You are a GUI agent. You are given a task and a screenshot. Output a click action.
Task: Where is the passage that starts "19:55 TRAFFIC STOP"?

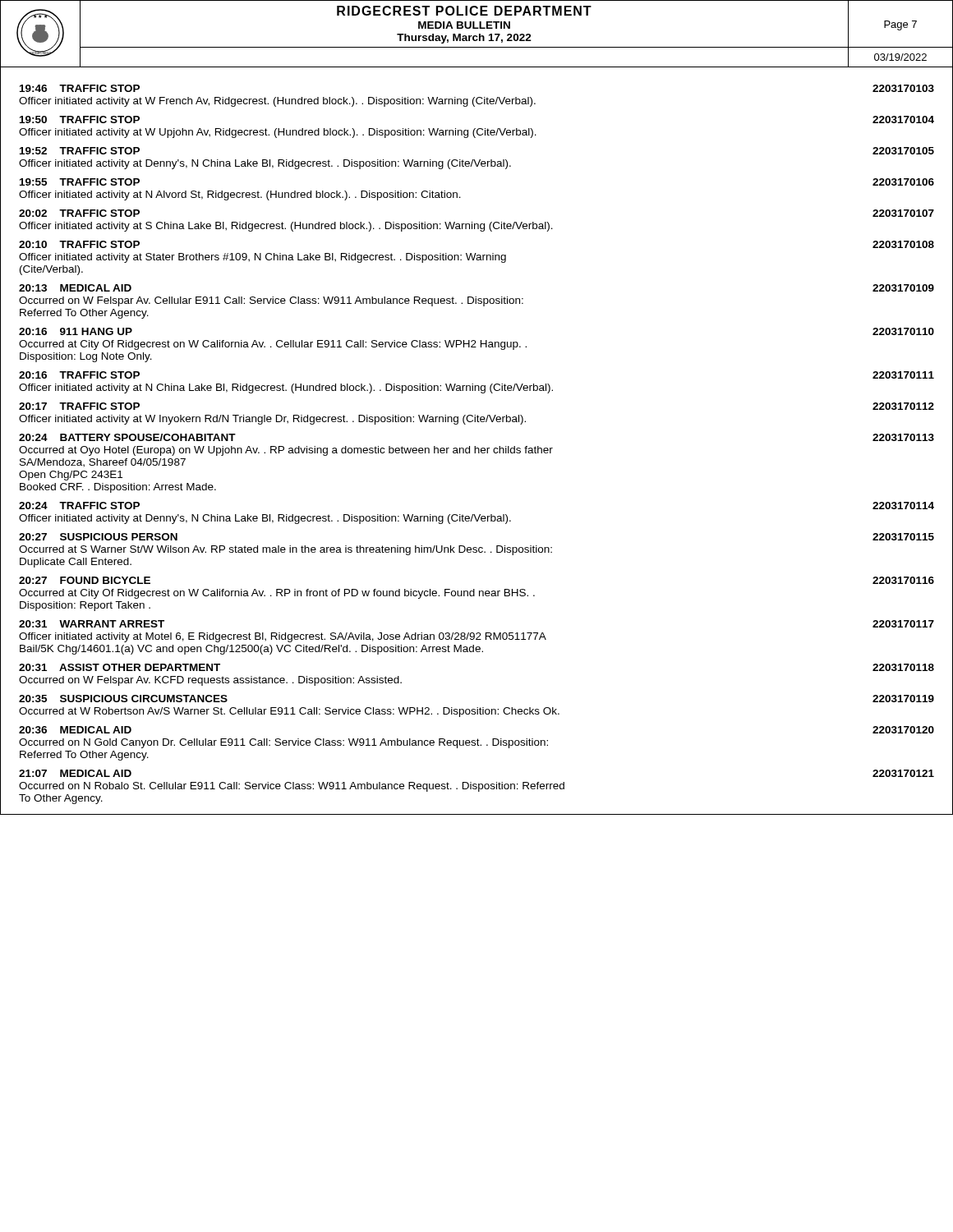(33, 181)
